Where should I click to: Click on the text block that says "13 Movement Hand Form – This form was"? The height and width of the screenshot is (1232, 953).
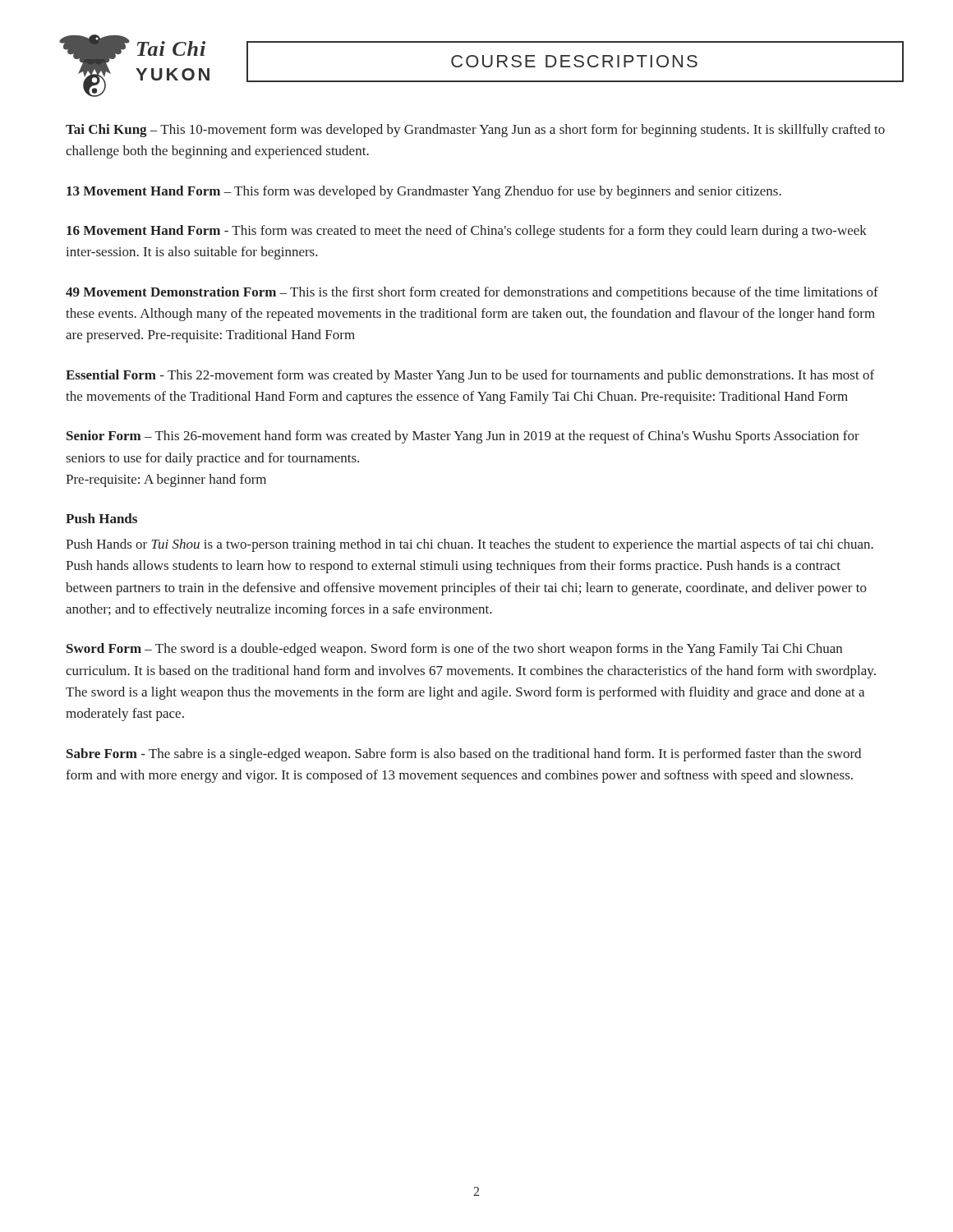point(424,191)
